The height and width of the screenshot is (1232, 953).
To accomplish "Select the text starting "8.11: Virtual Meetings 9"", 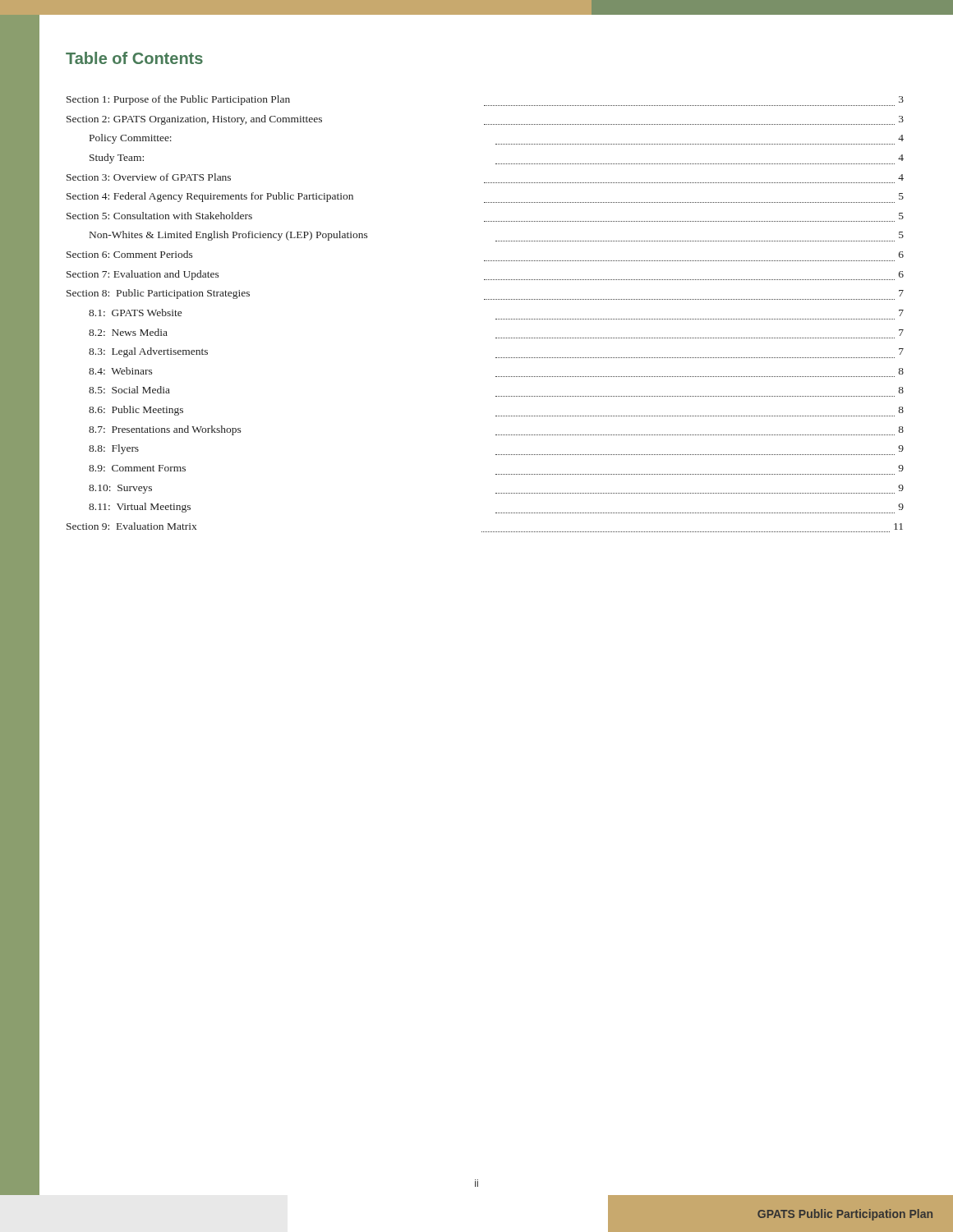I will coord(485,507).
